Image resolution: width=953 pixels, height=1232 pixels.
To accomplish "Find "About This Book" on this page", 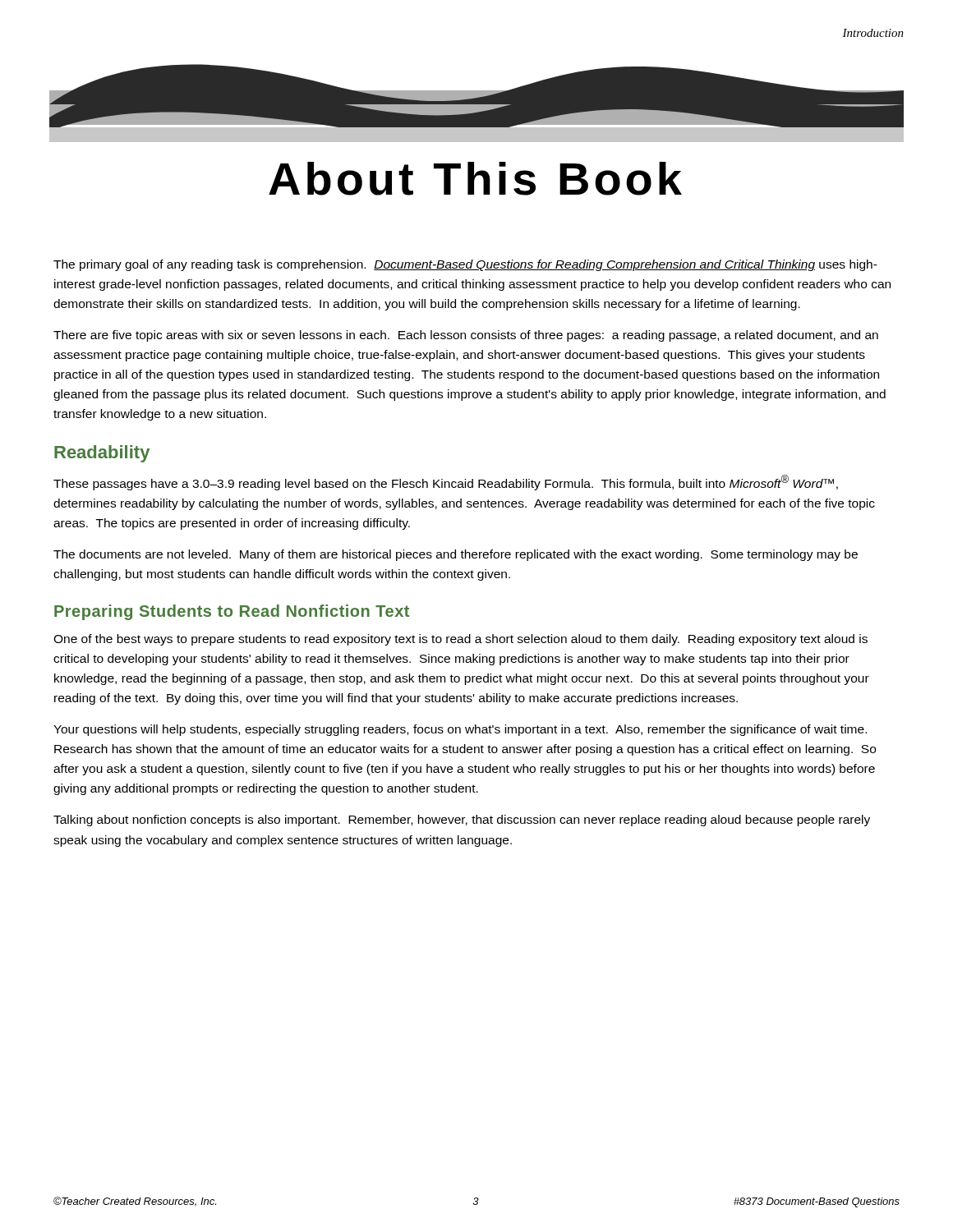I will coord(476,179).
